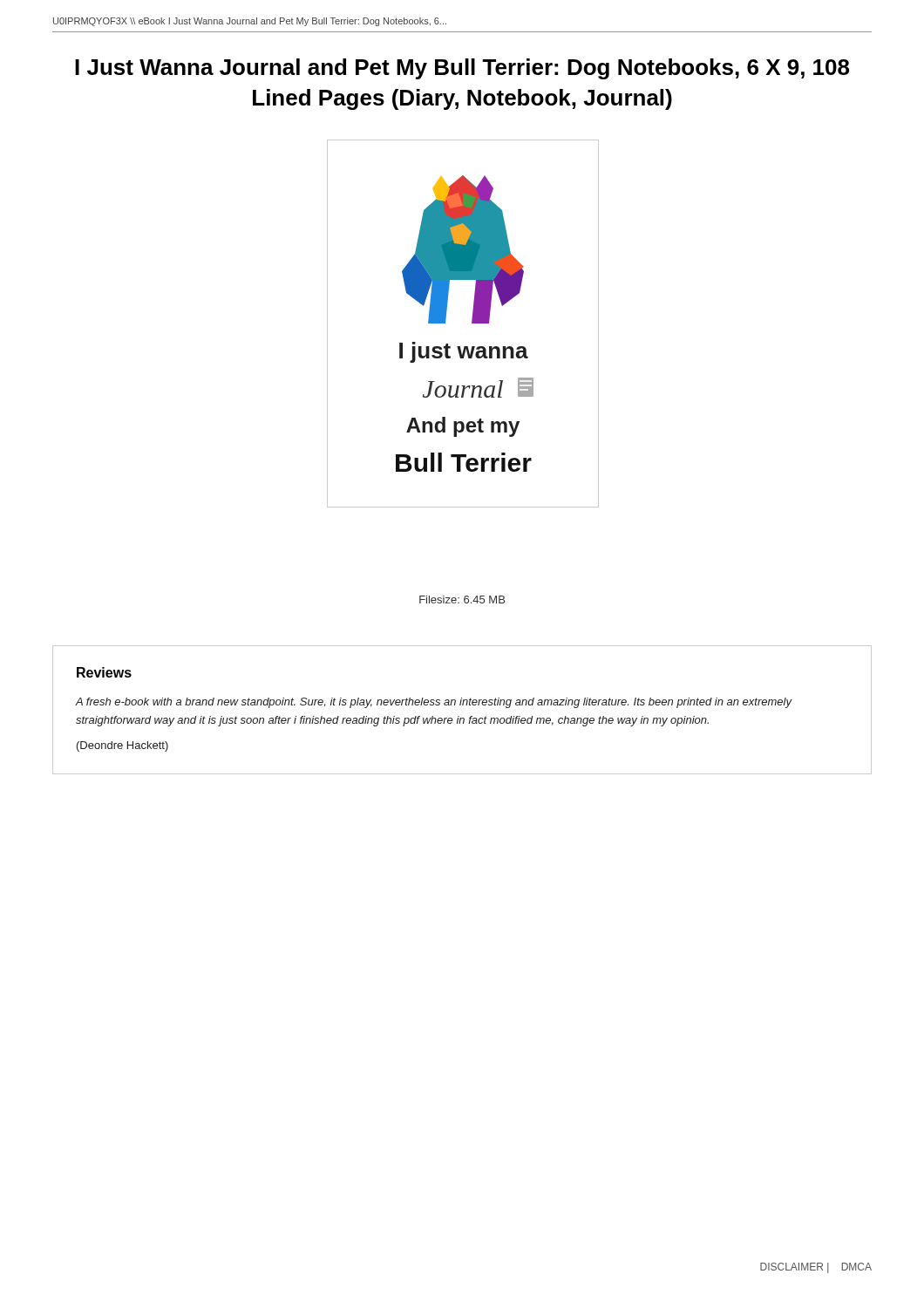The width and height of the screenshot is (924, 1308).
Task: Find the passage starting "(Deondre Hackett)"
Action: (122, 745)
